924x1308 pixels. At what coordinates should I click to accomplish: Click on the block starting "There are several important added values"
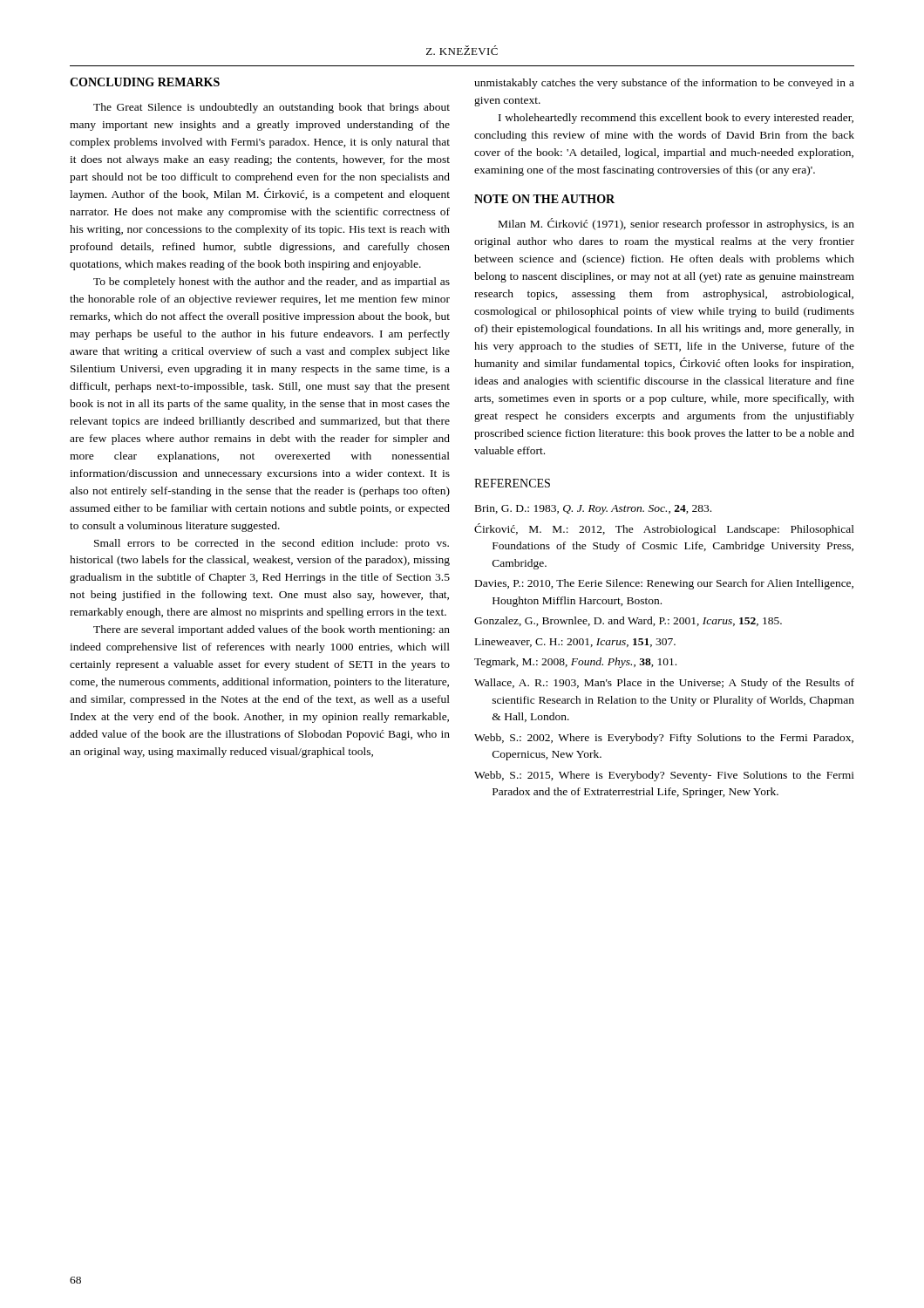point(260,691)
